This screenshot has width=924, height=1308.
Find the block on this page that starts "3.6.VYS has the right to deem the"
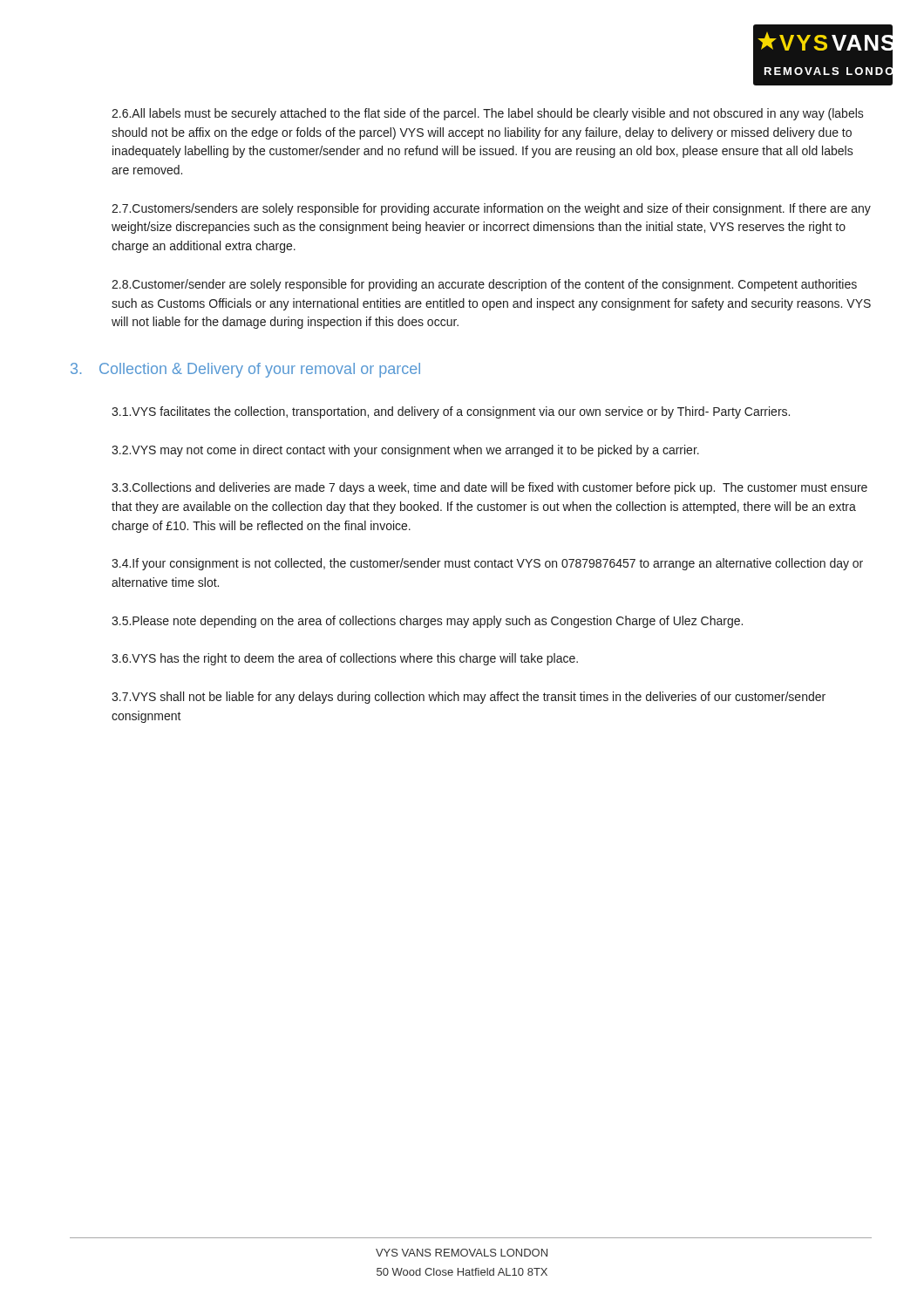tap(471, 659)
